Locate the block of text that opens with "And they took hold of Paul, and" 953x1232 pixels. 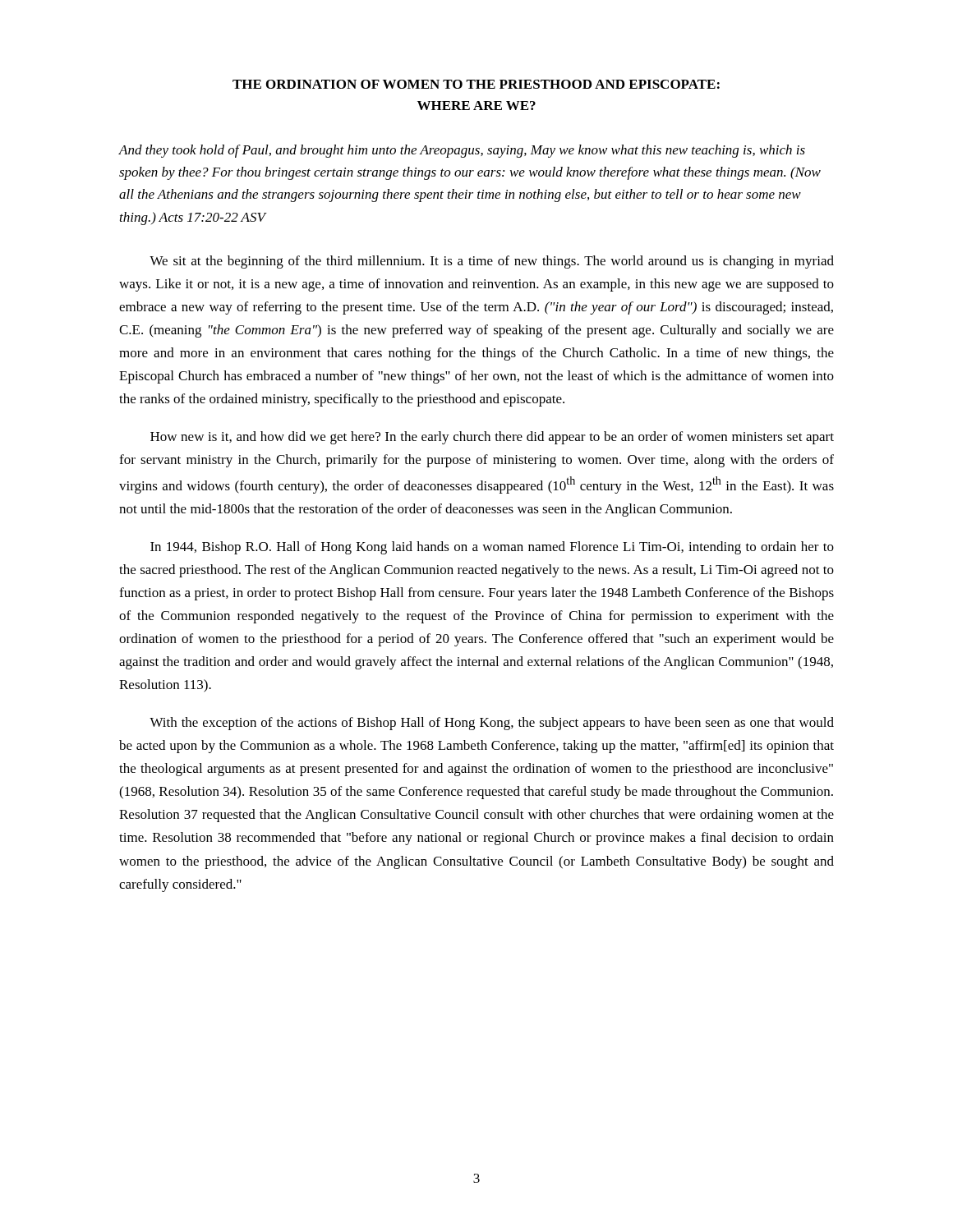pos(476,184)
